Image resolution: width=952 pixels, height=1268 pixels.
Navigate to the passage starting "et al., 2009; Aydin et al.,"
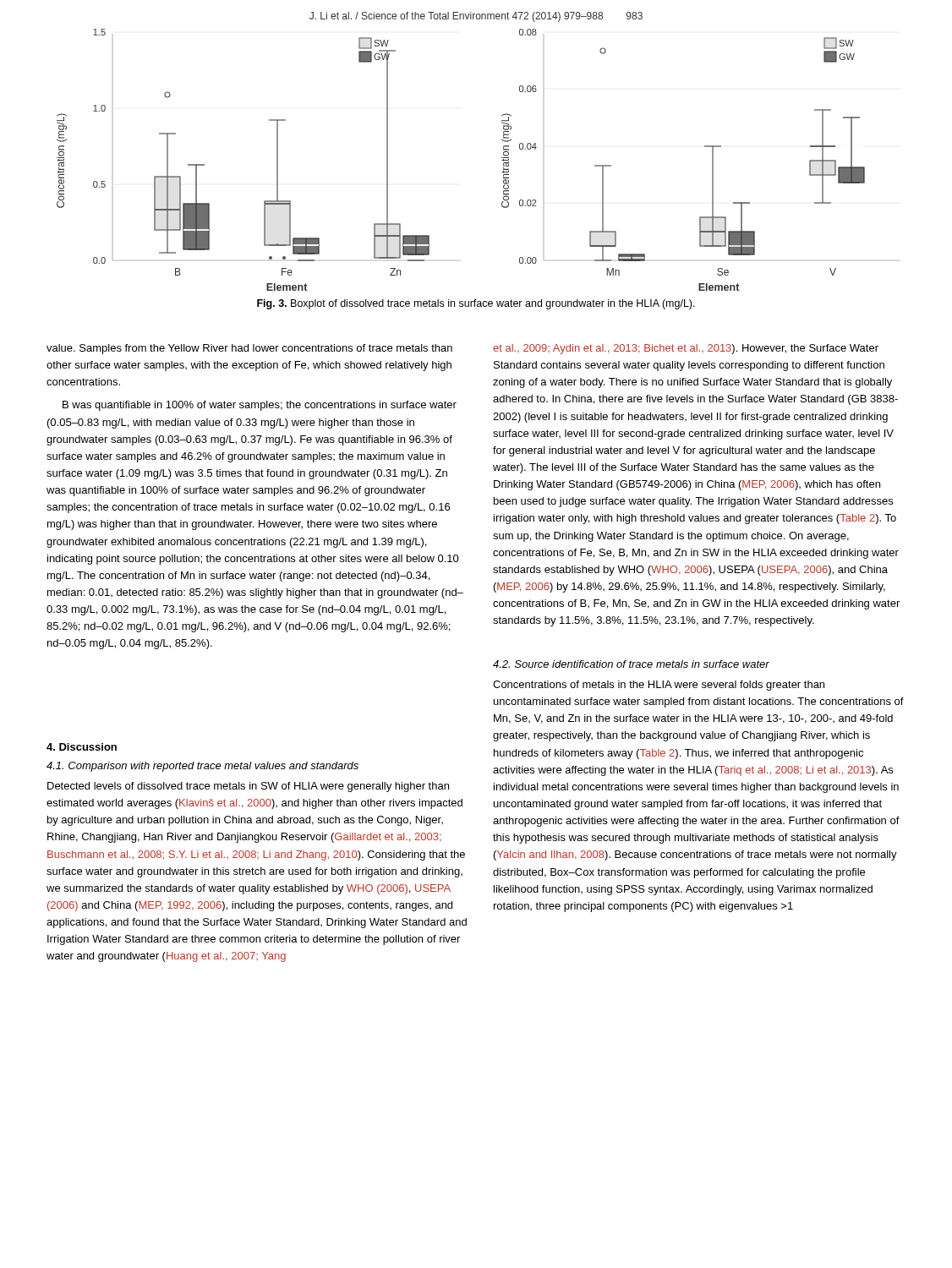(699, 485)
